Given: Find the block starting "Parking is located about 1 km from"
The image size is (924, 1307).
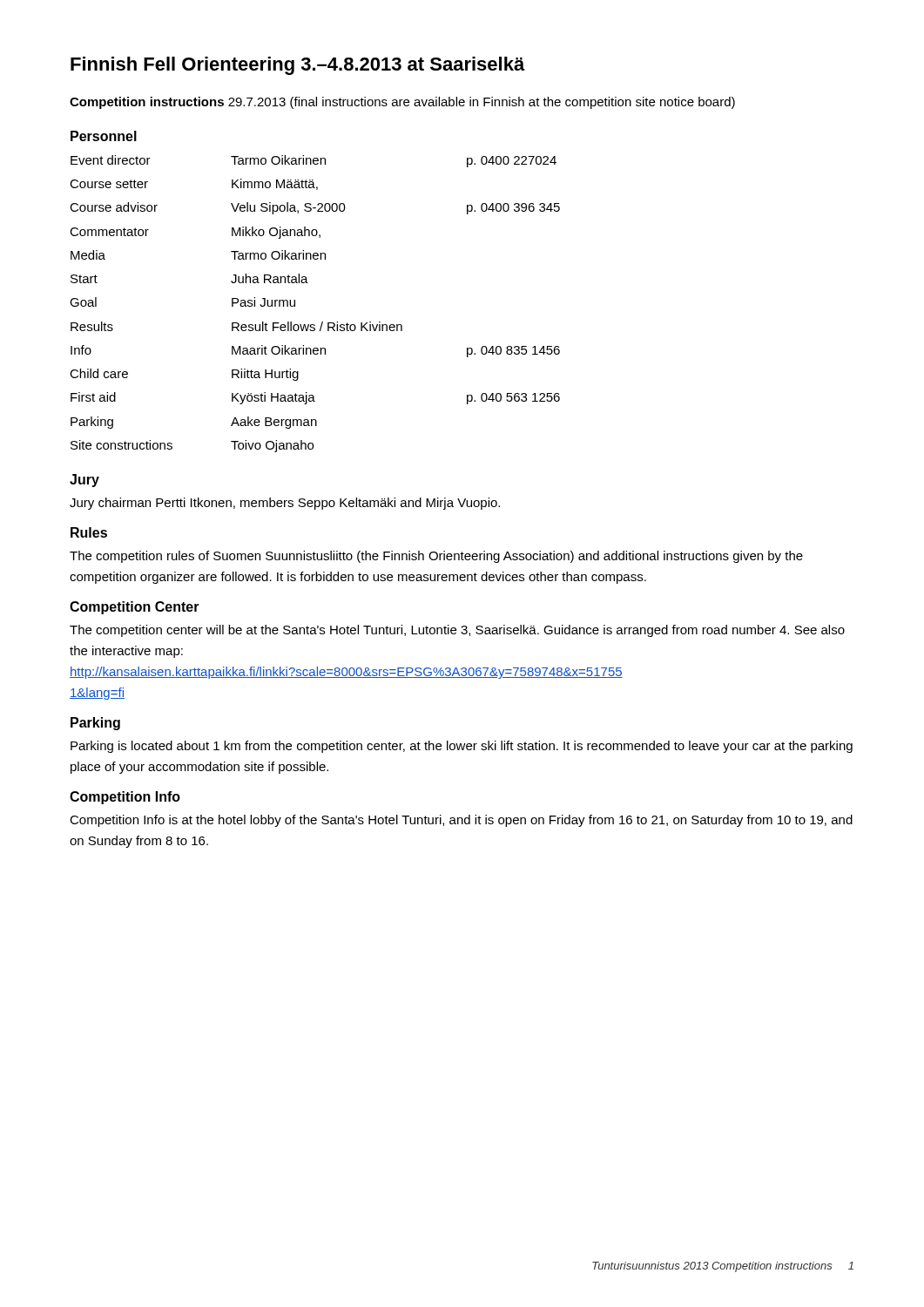Looking at the screenshot, I should point(461,756).
